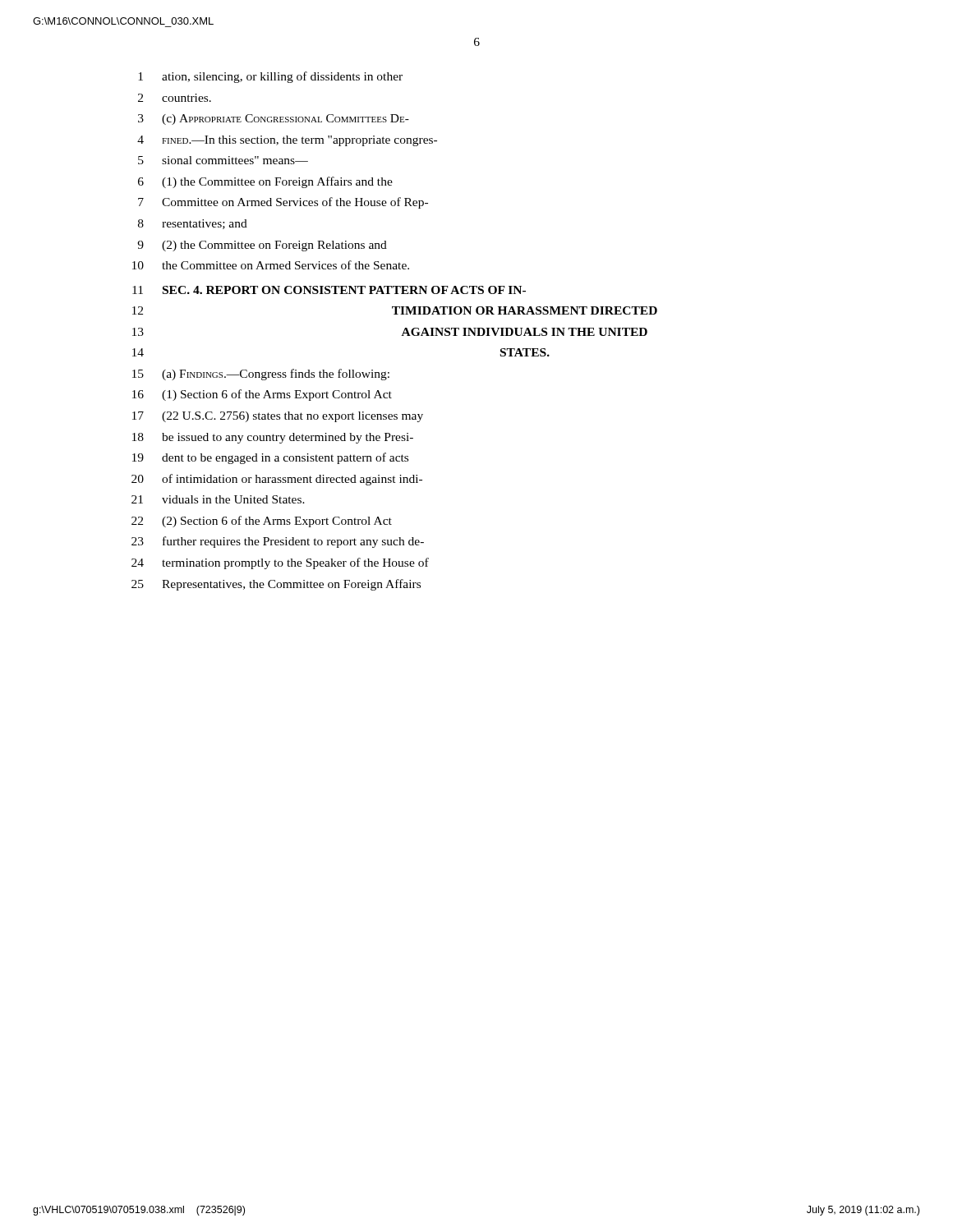Where is the passage that starts "19 dent to be"?
The image size is (953, 1232).
point(270,458)
